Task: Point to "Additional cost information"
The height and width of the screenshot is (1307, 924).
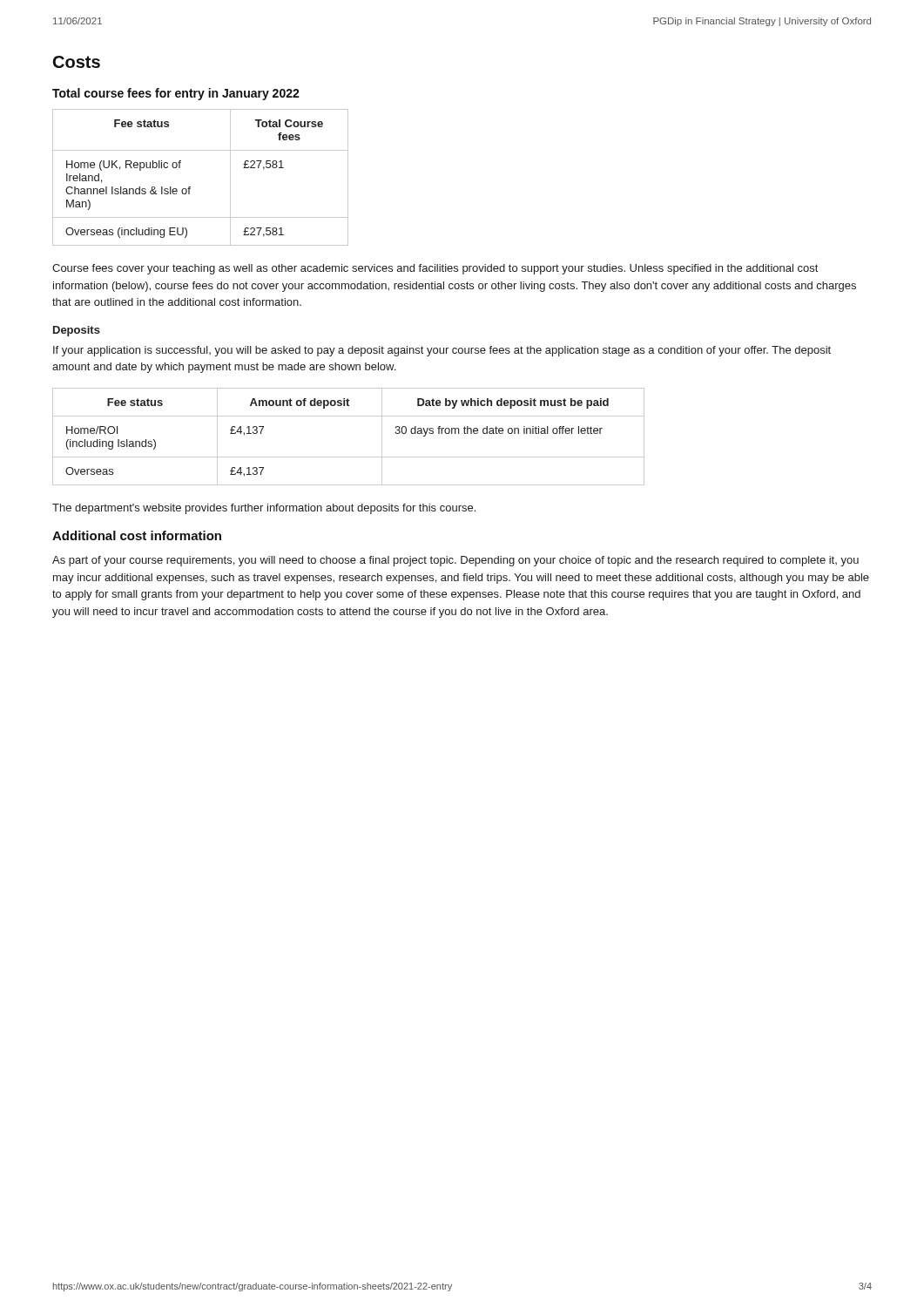Action: click(x=137, y=535)
